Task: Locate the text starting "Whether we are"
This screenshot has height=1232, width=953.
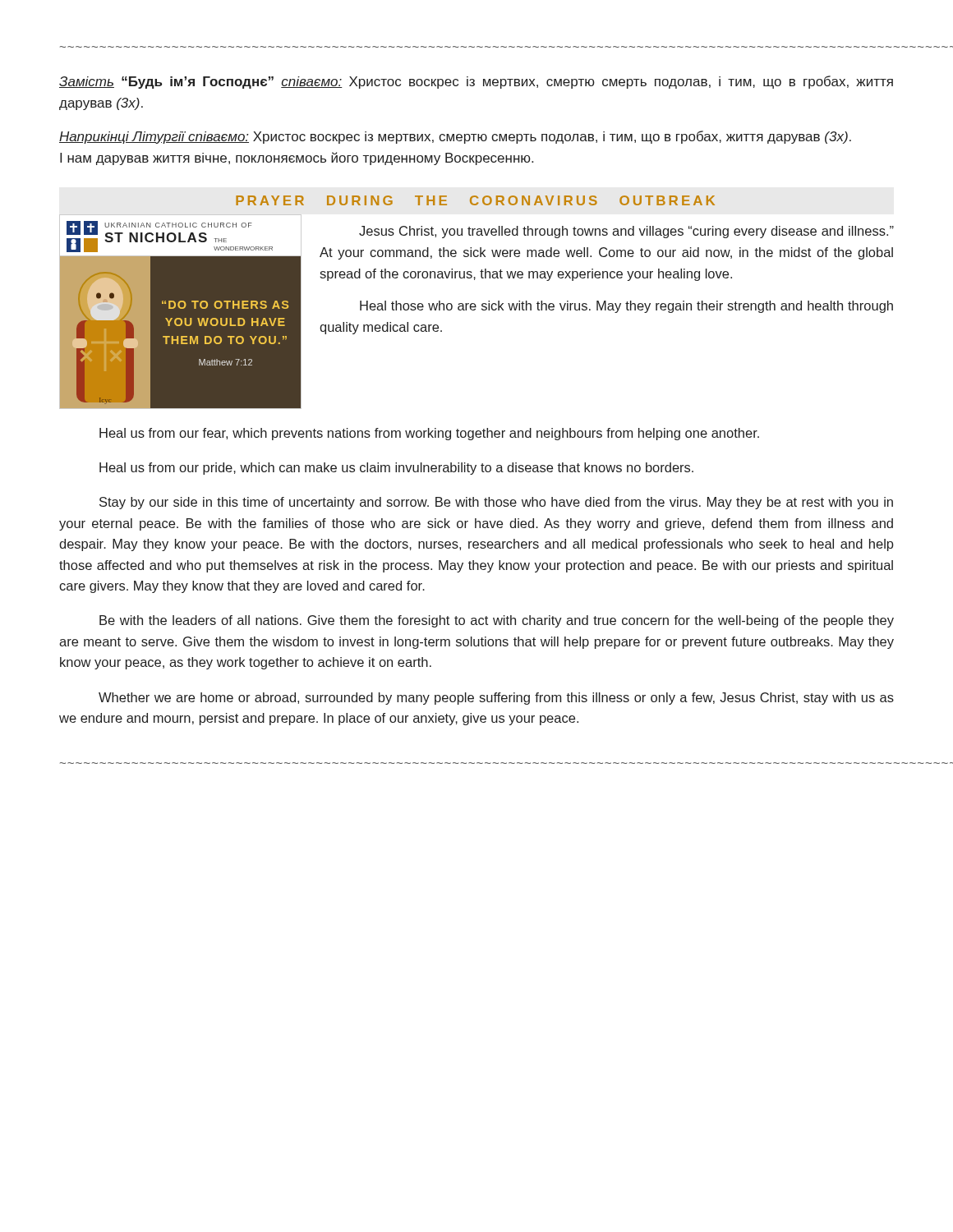Action: pyautogui.click(x=476, y=707)
